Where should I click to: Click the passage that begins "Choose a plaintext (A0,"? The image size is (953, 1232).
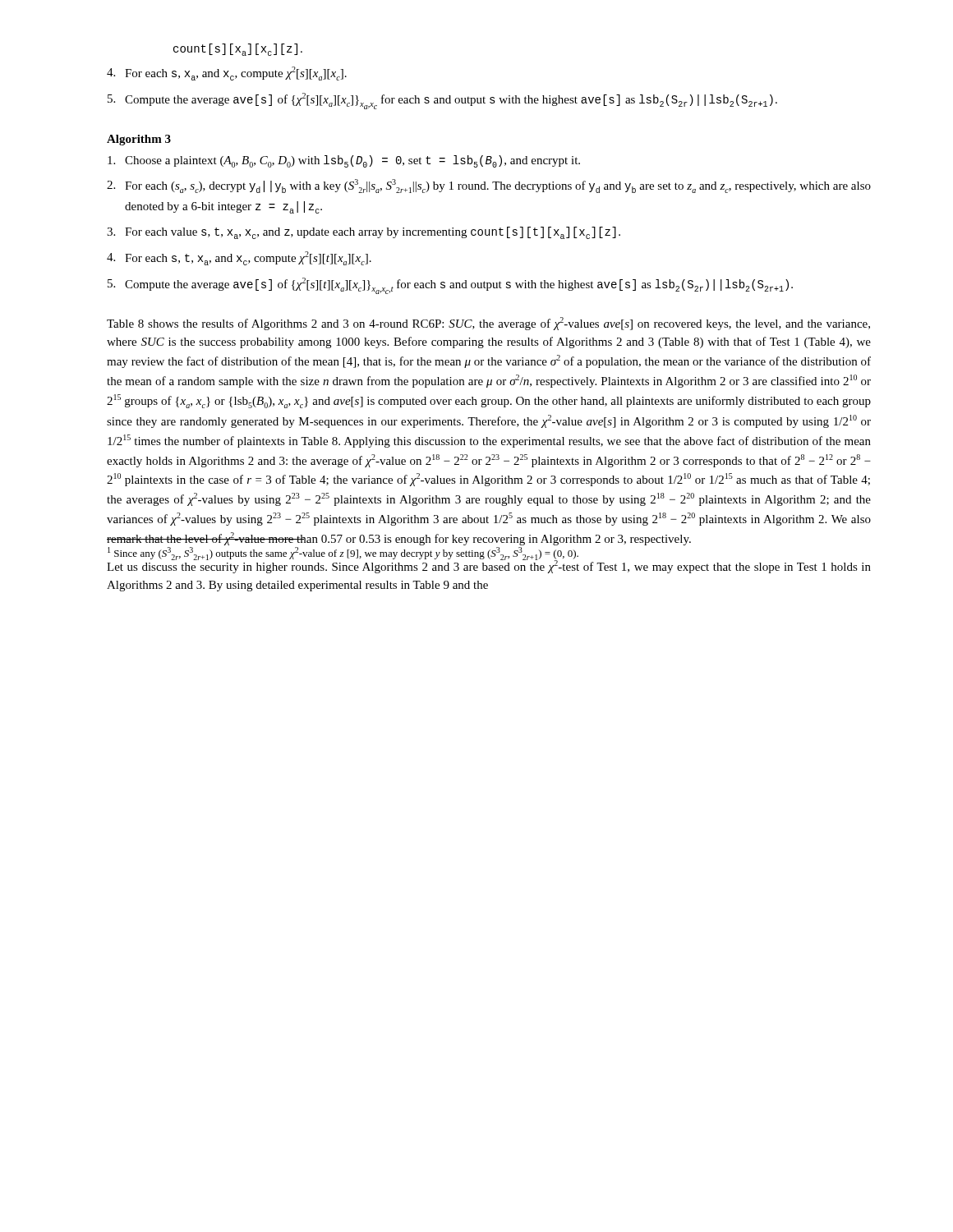[489, 161]
